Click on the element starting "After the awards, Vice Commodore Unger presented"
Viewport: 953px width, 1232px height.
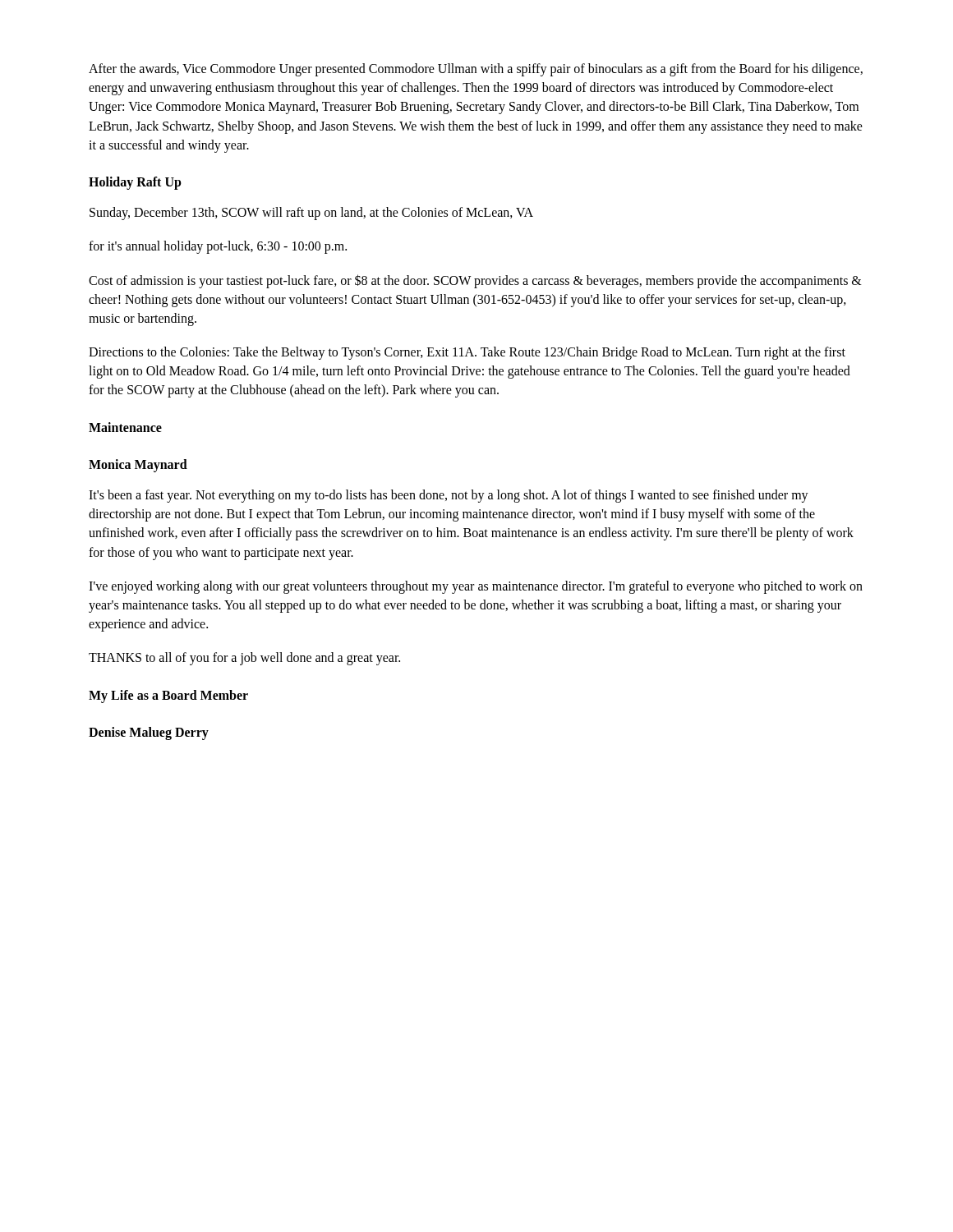click(476, 107)
